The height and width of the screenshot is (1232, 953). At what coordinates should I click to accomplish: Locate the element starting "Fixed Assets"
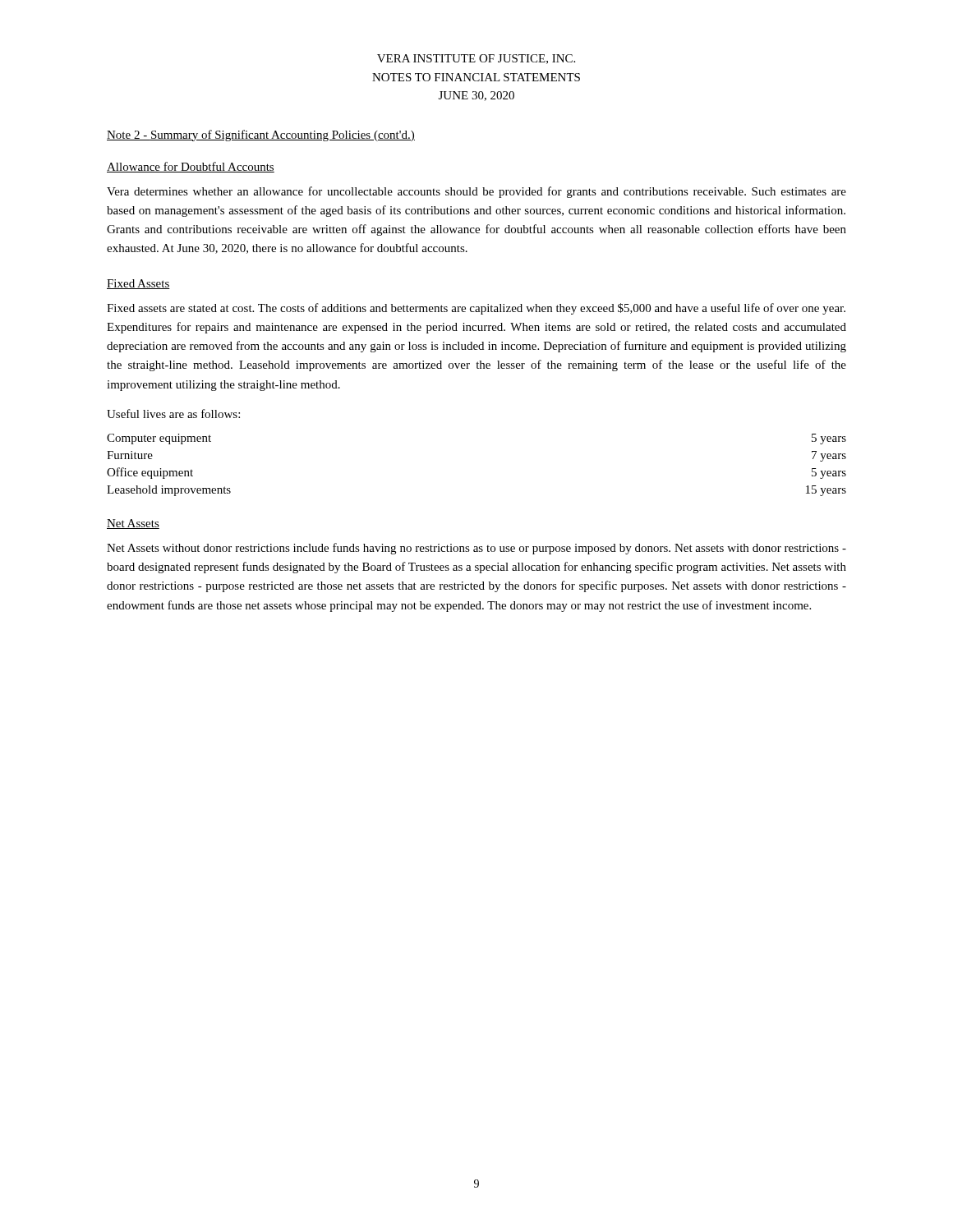(x=138, y=283)
